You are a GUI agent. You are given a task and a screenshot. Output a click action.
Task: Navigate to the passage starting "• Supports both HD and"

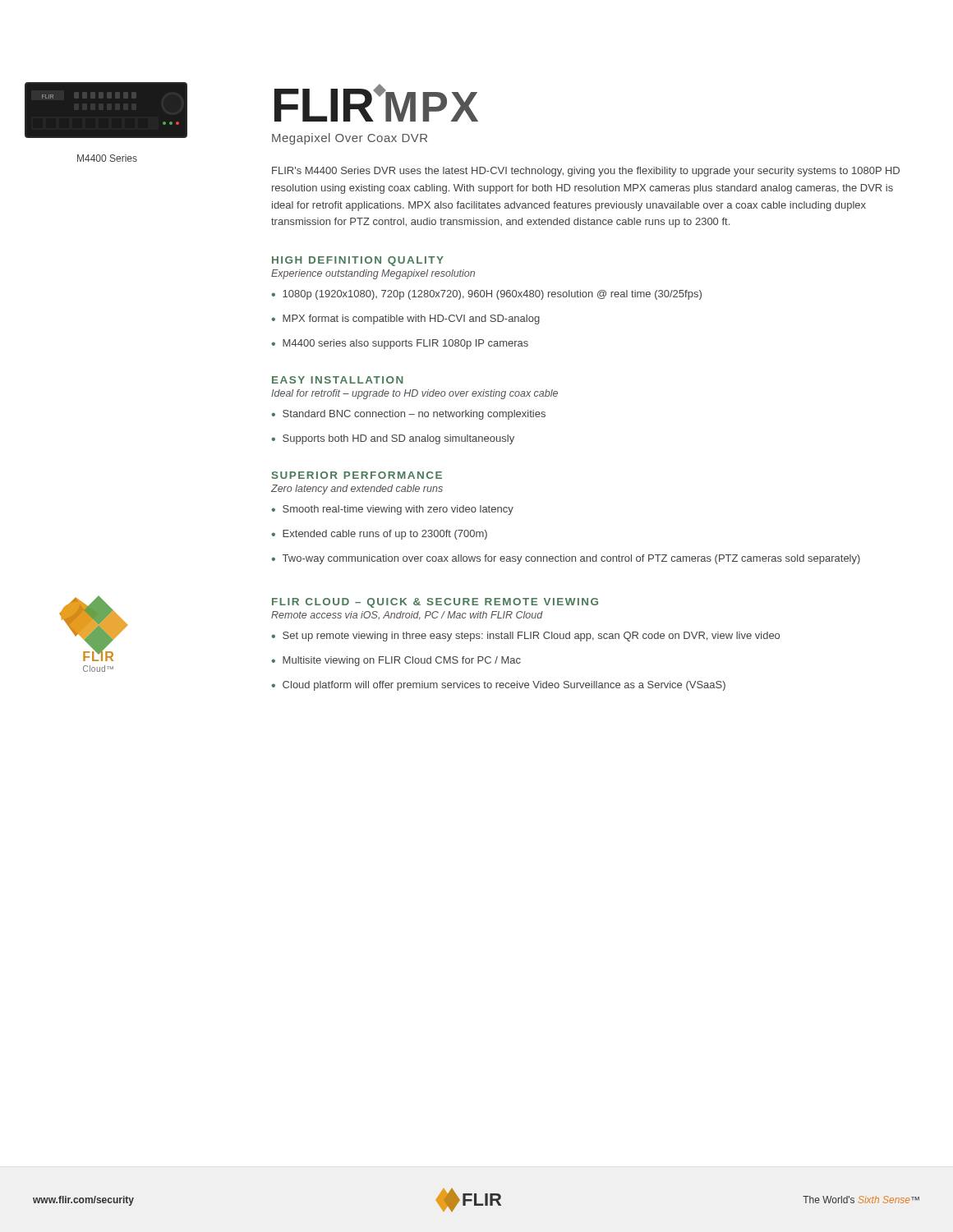coord(393,440)
